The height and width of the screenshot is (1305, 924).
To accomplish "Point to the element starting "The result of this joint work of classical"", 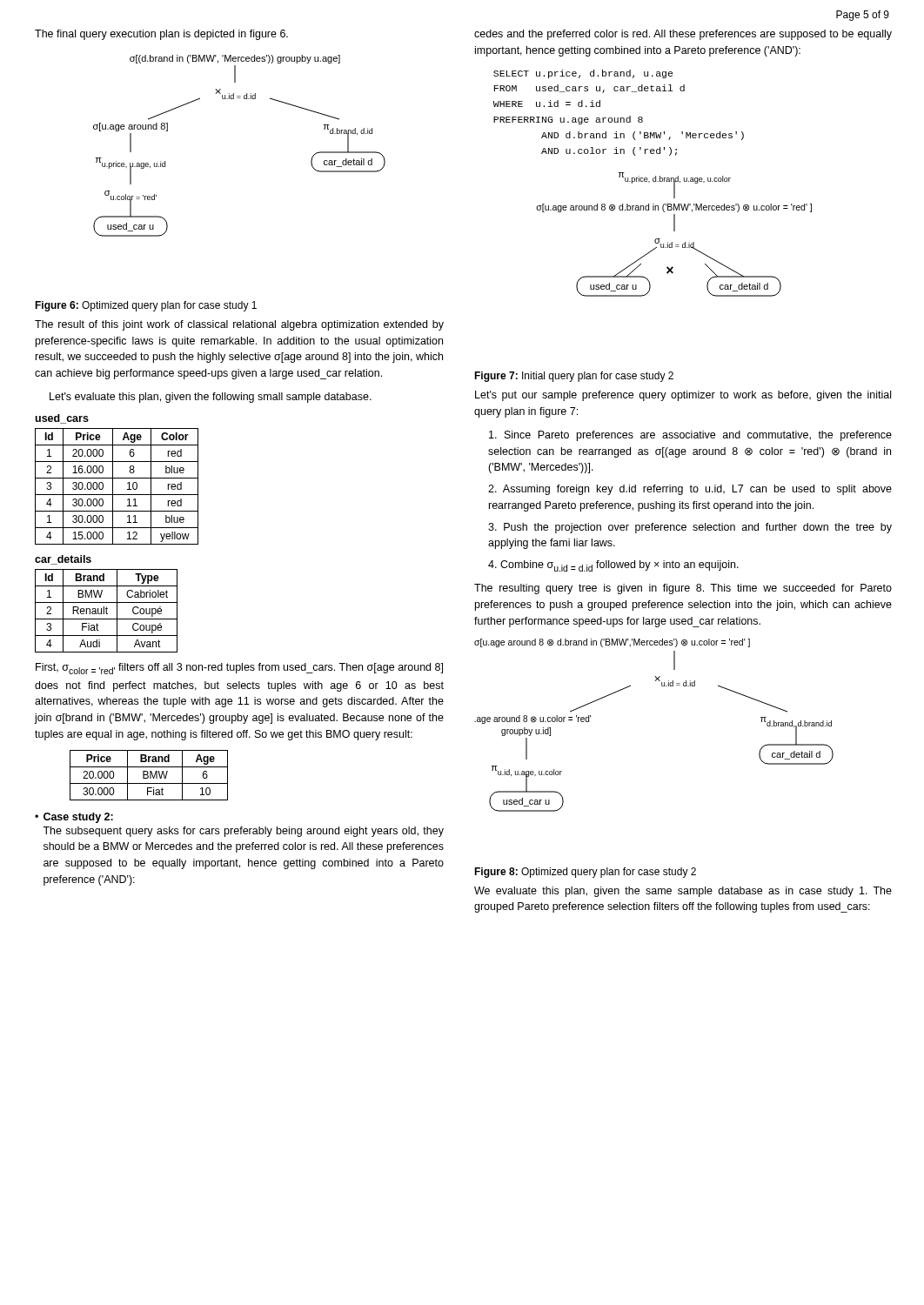I will (239, 349).
